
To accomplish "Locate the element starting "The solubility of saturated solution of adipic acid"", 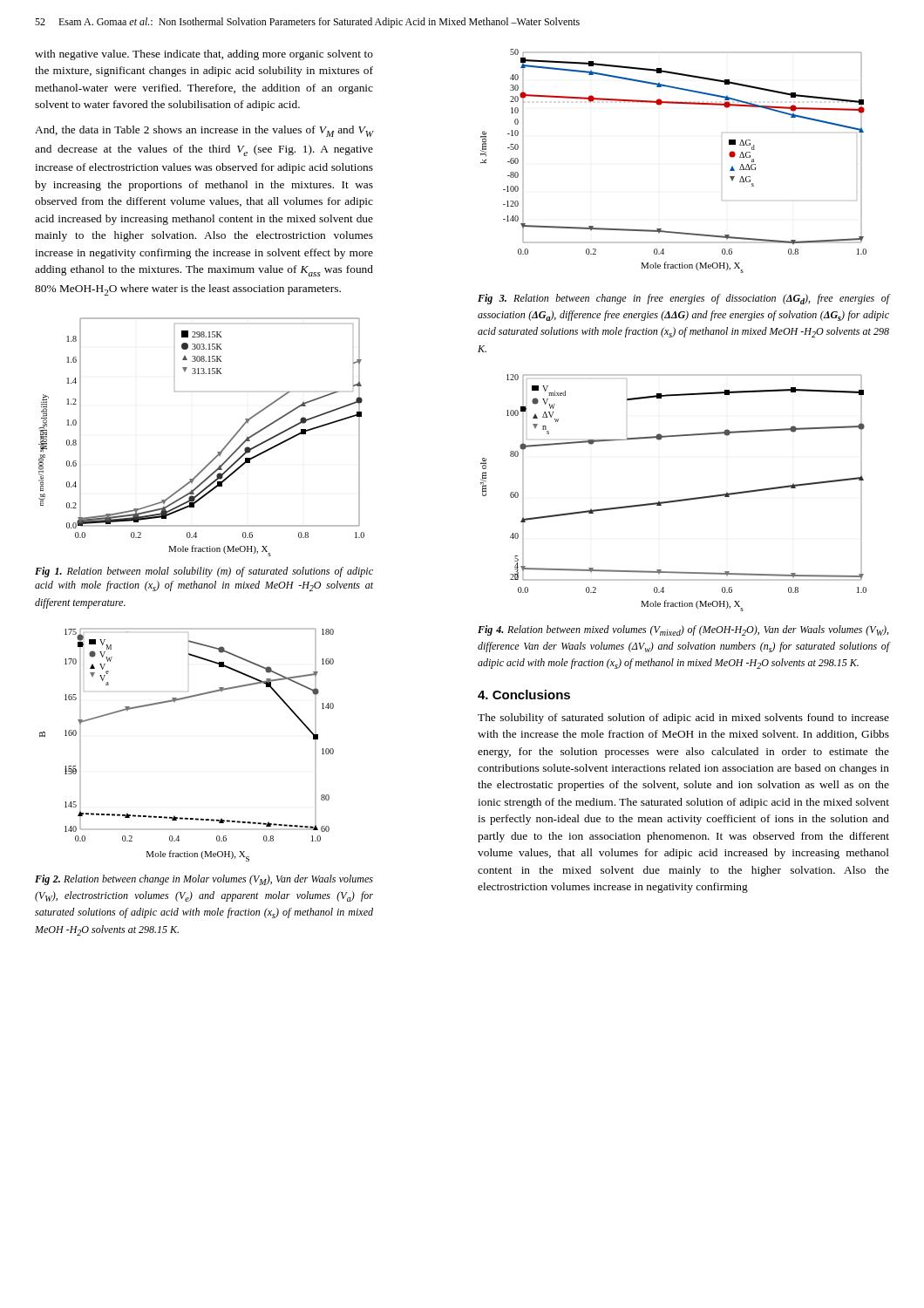I will (683, 802).
